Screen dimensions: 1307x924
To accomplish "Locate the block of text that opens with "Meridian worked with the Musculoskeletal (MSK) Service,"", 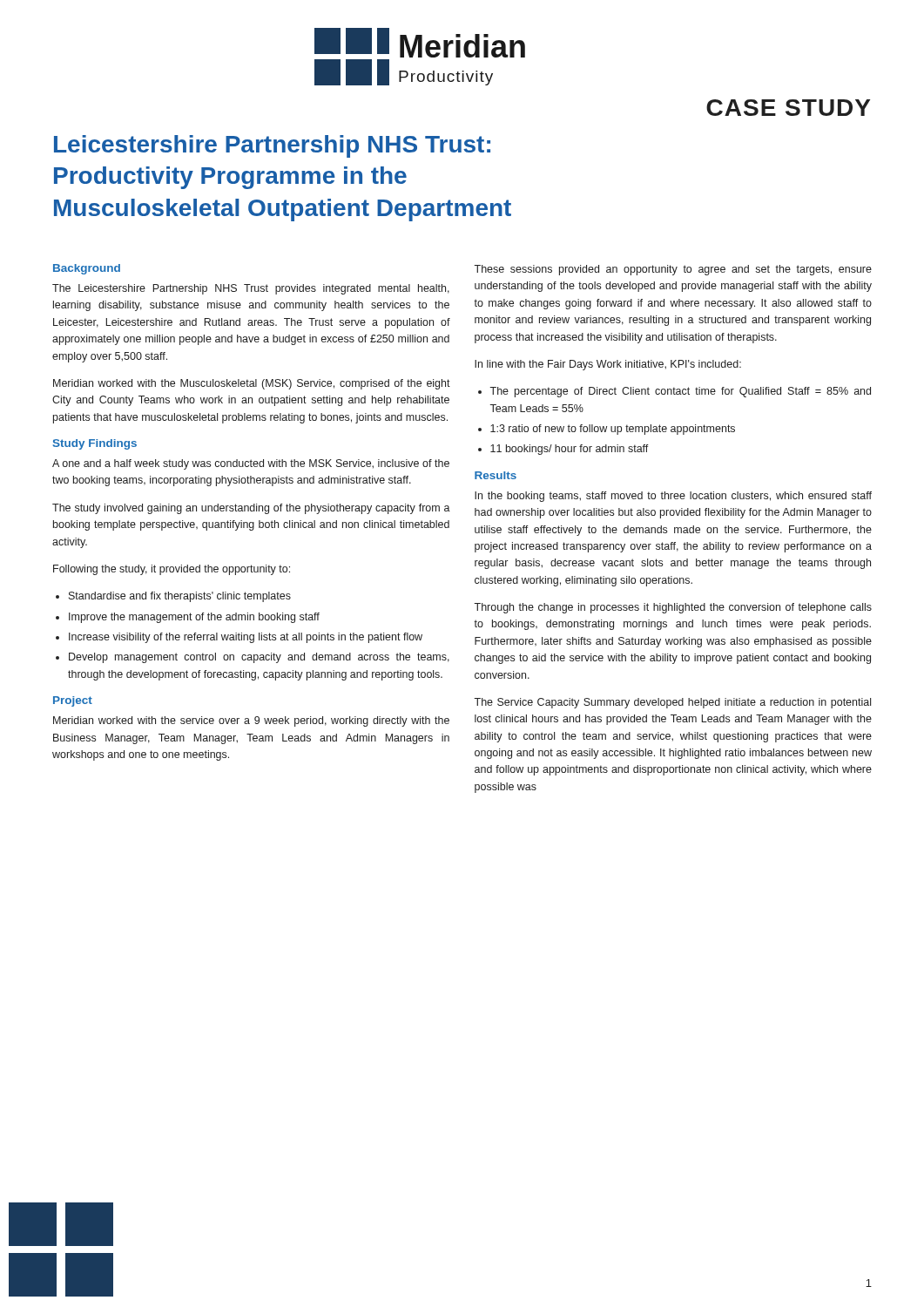I will click(x=251, y=401).
